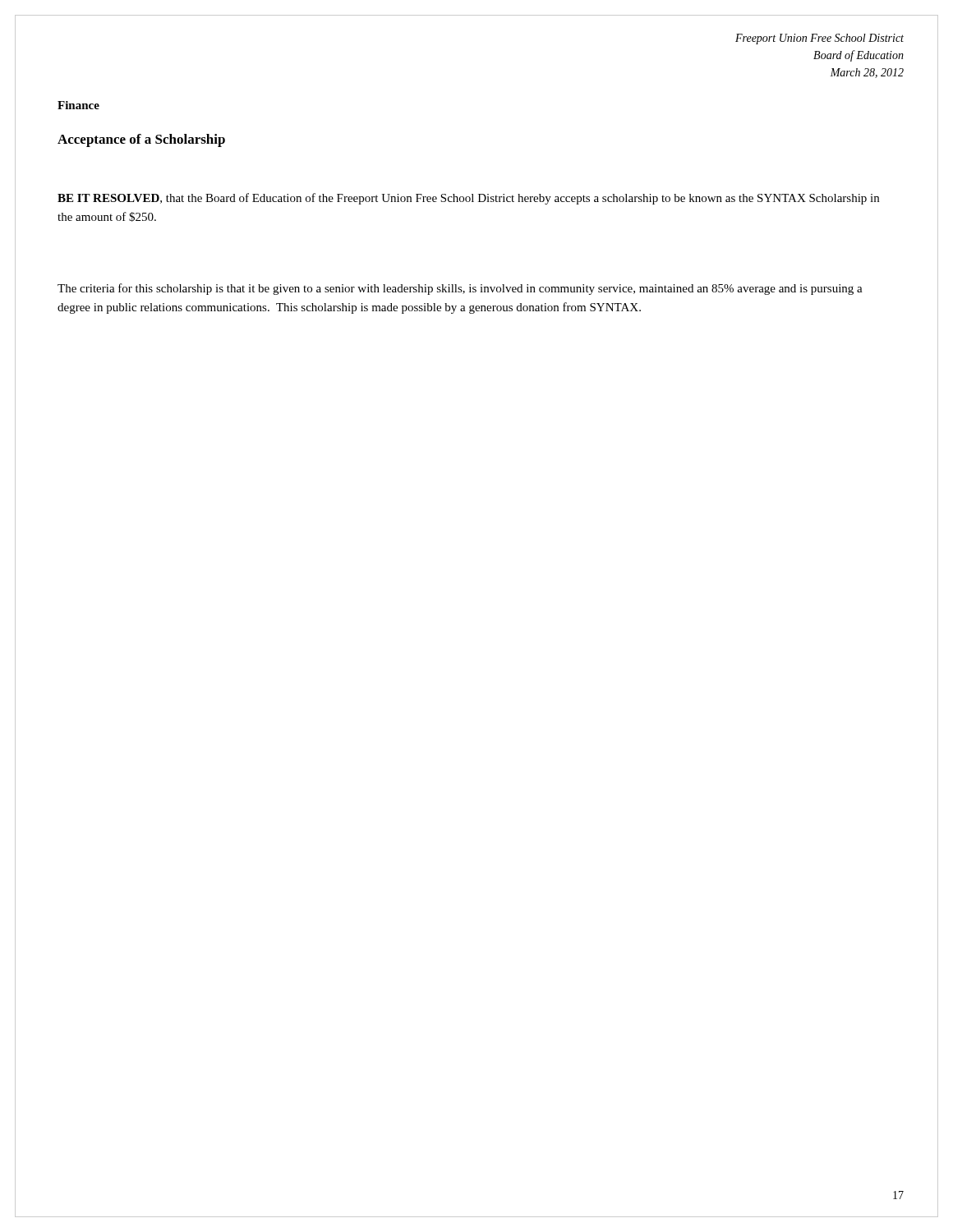953x1232 pixels.
Task: Point to the text starting "BE IT RESOLVED, that the Board"
Action: (x=469, y=207)
